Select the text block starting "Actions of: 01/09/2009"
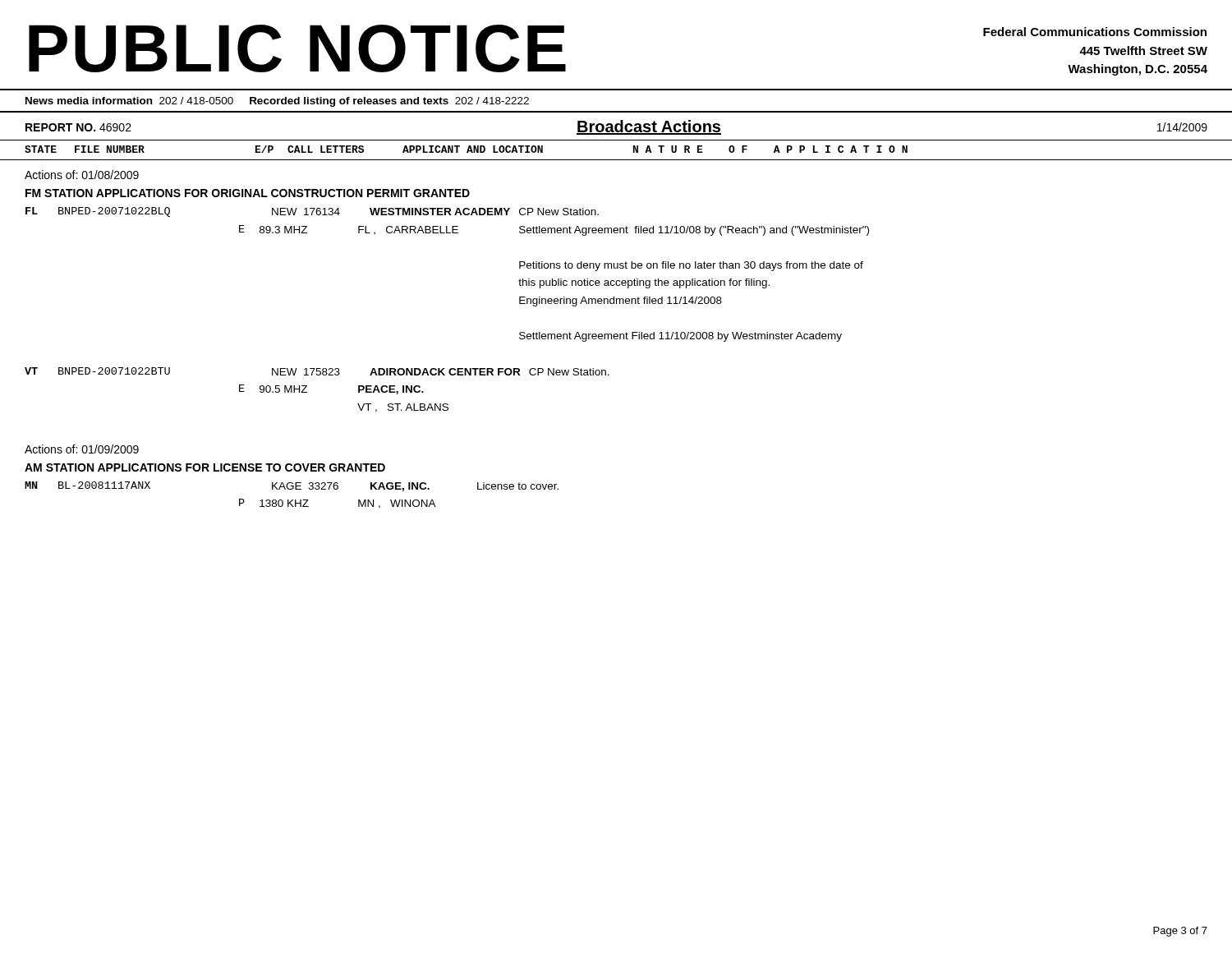1232x953 pixels. pos(82,449)
